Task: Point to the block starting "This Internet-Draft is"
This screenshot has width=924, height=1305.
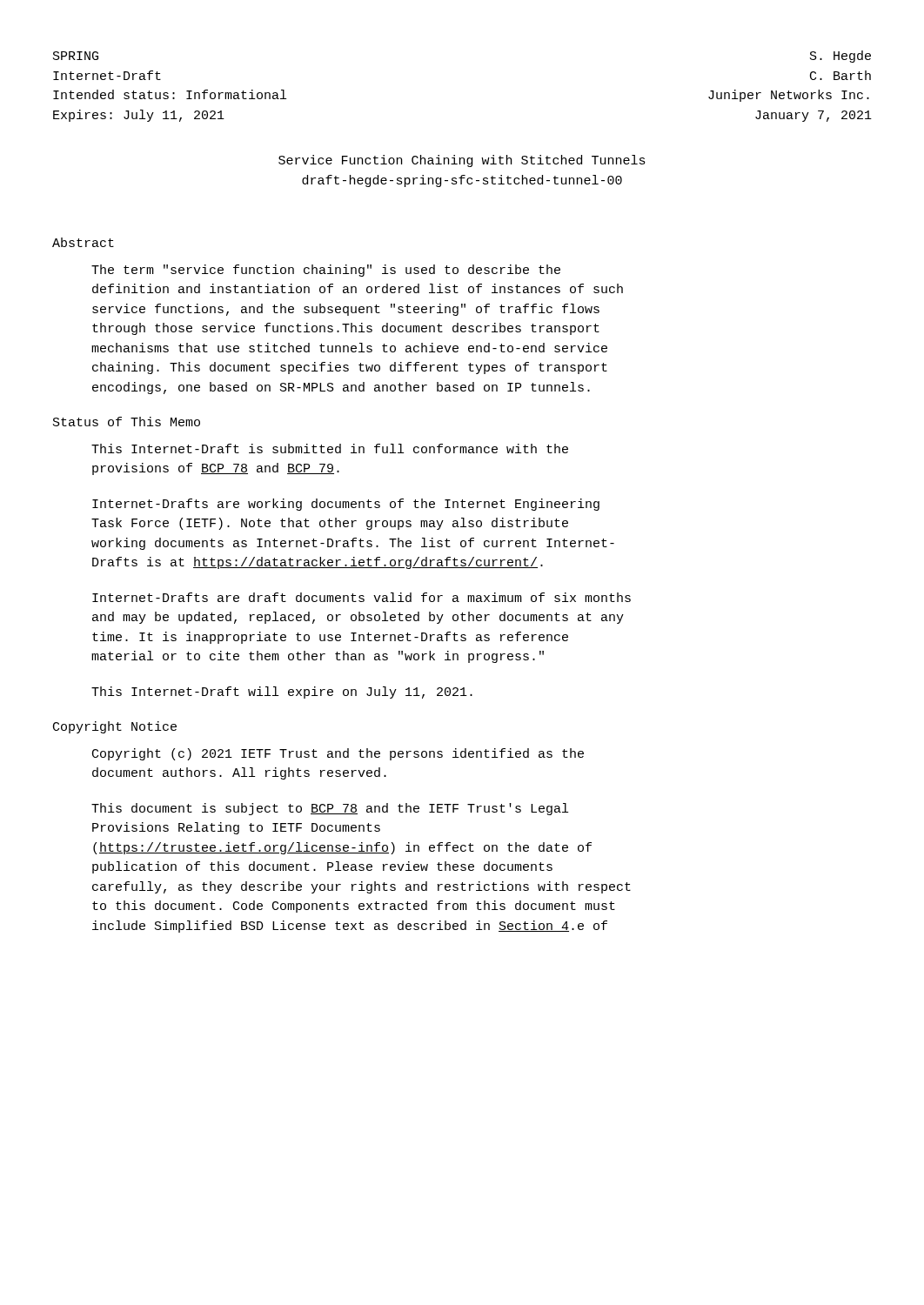Action: (330, 460)
